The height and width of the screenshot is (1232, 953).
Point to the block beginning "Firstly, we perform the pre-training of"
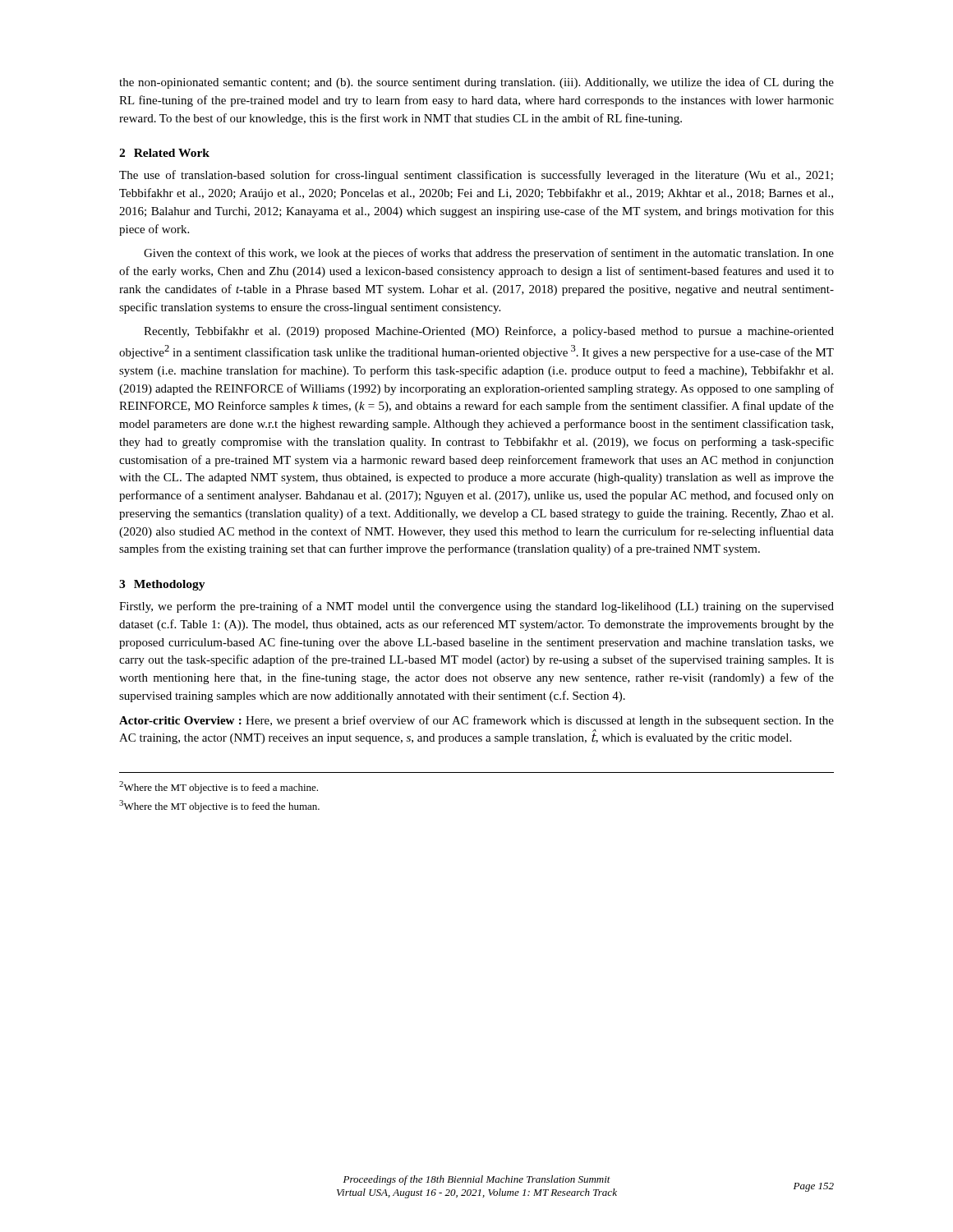476,673
